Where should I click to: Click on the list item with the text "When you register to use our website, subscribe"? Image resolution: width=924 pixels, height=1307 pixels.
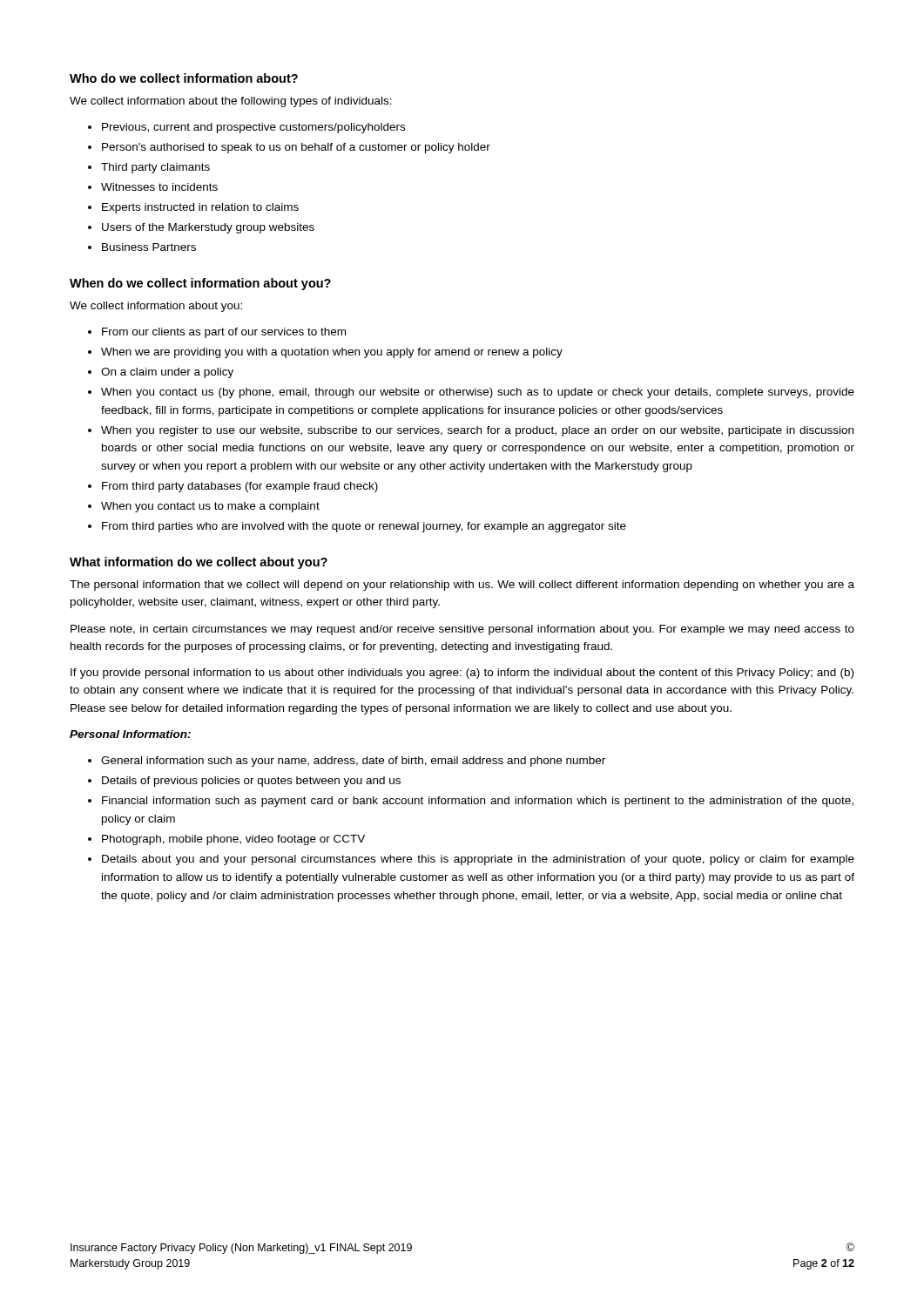pyautogui.click(x=478, y=448)
